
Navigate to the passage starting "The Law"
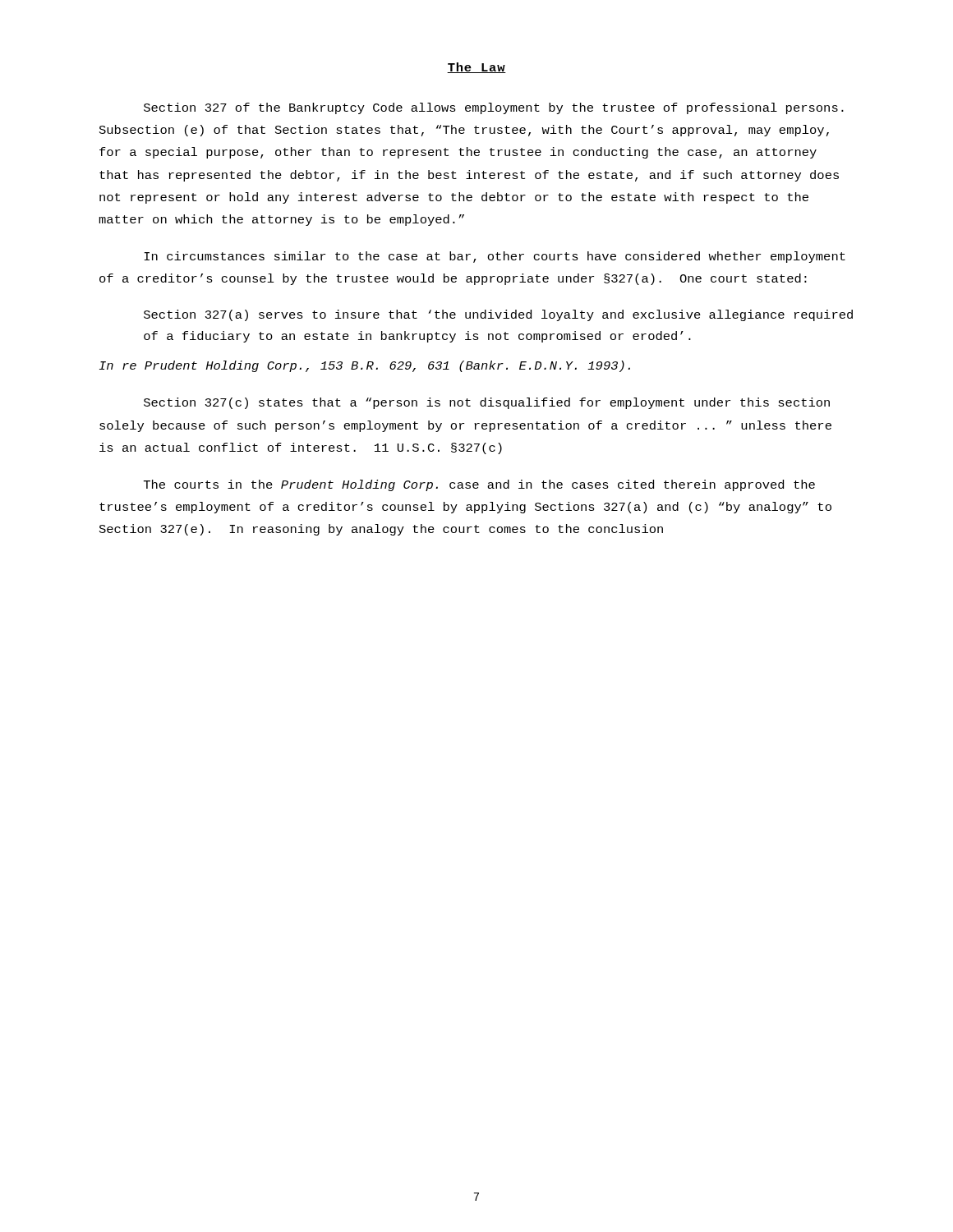click(x=476, y=68)
